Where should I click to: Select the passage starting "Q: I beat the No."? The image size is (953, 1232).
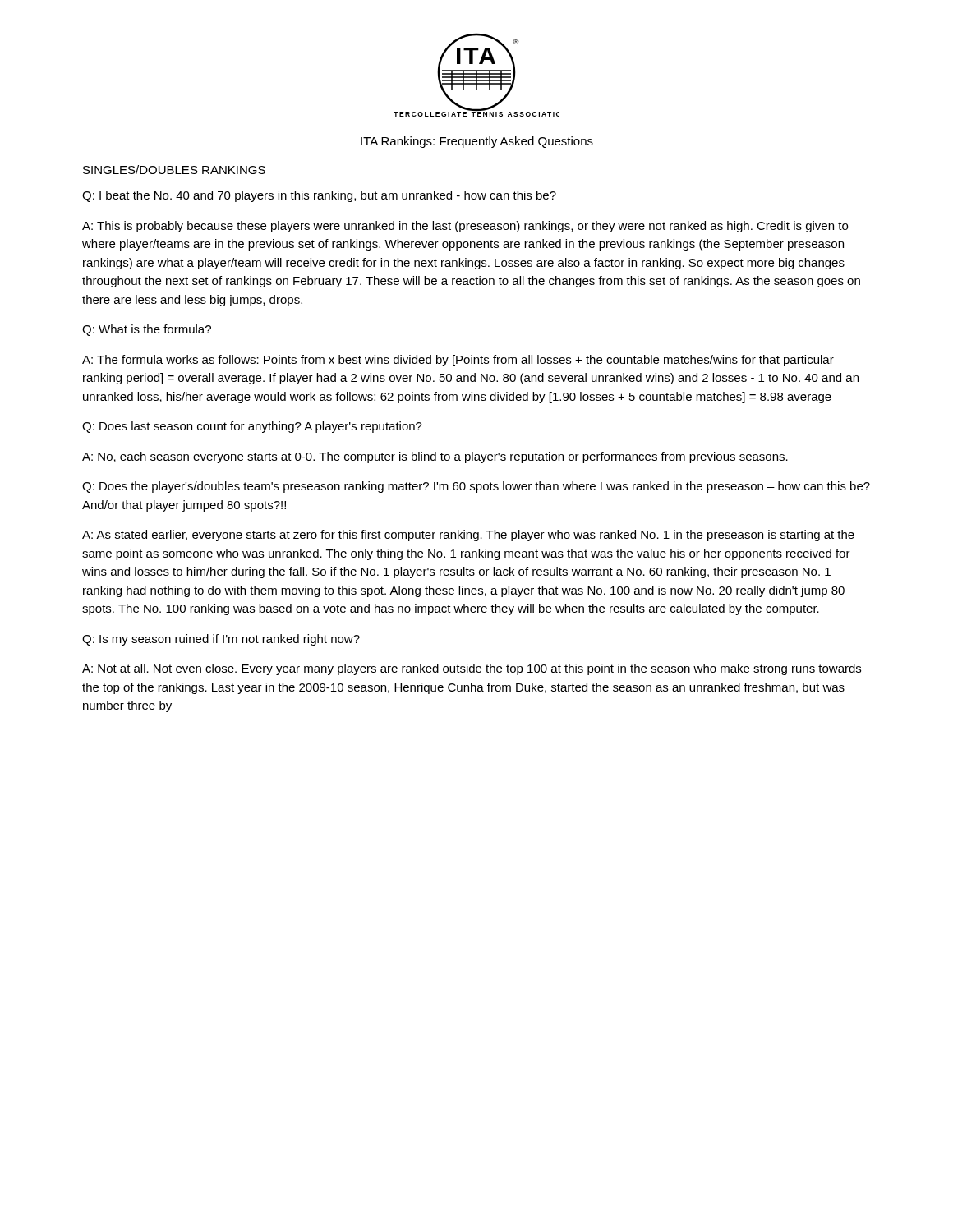pyautogui.click(x=476, y=196)
